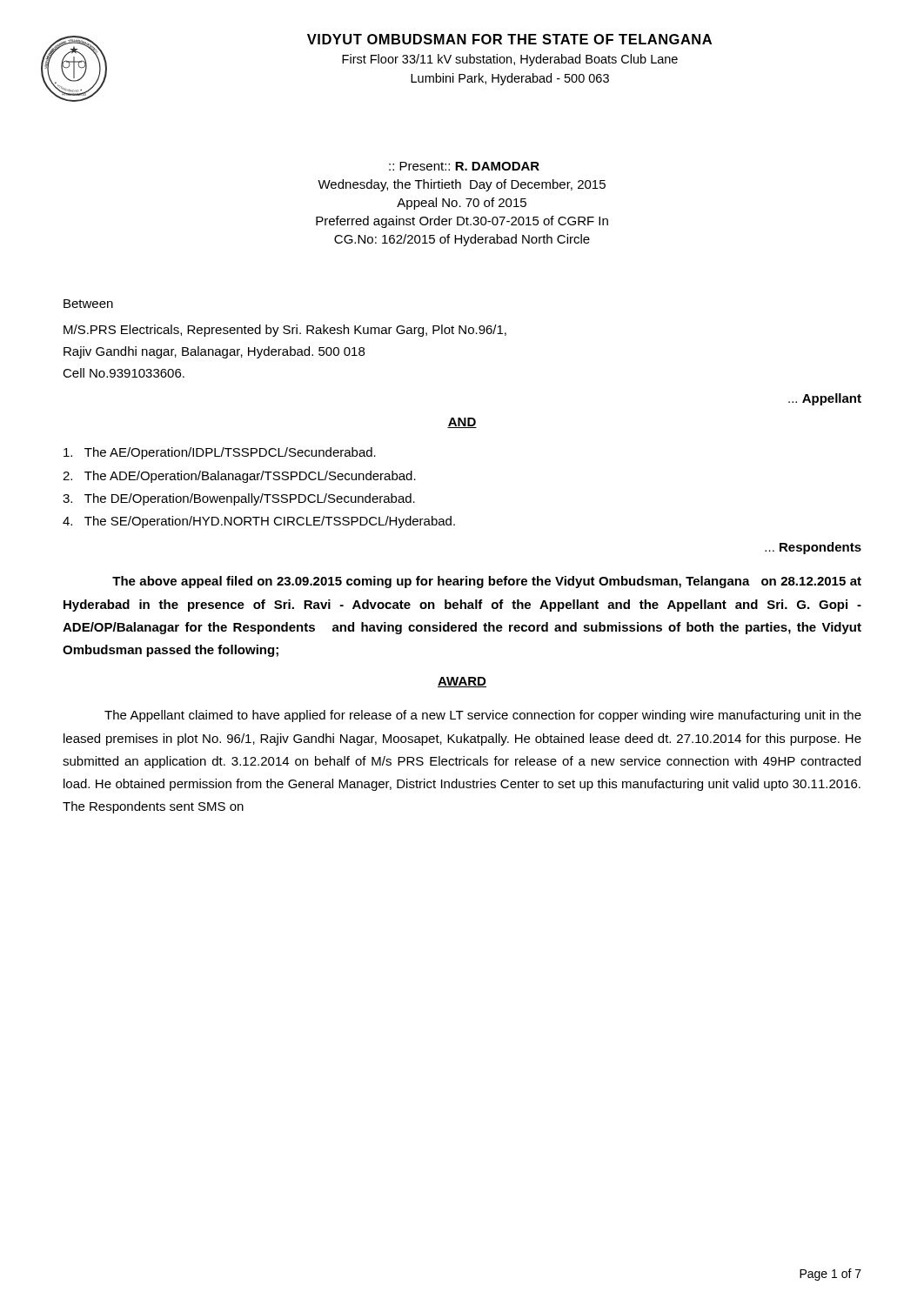Click where it says "The AE/Operation/IDPL/TSSPDCL/Secunderabad."
Screen dimensions: 1305x924
click(x=220, y=452)
